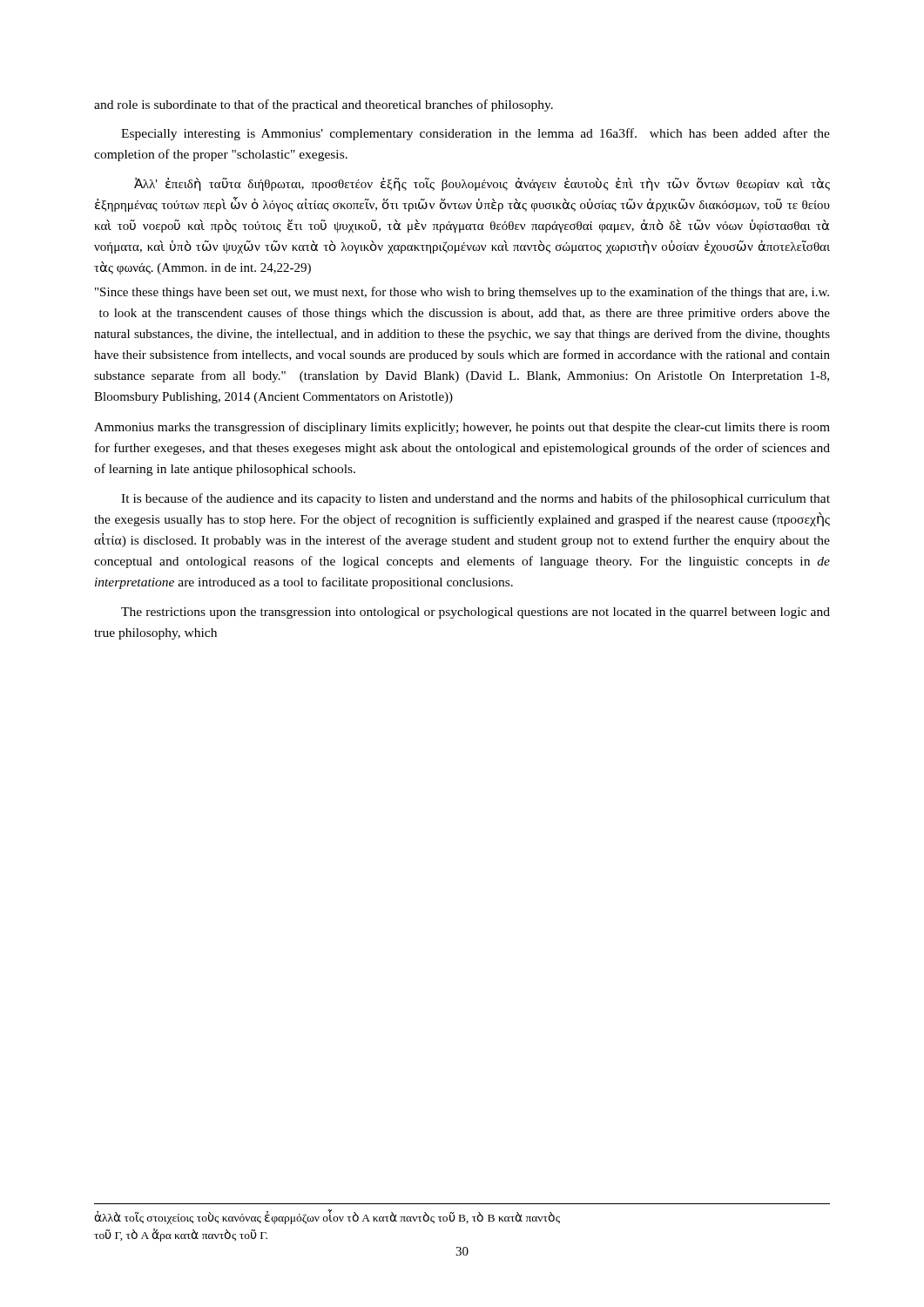Point to the block beginning "Ammonius marks the transgression"
The height and width of the screenshot is (1307, 924).
click(x=462, y=448)
